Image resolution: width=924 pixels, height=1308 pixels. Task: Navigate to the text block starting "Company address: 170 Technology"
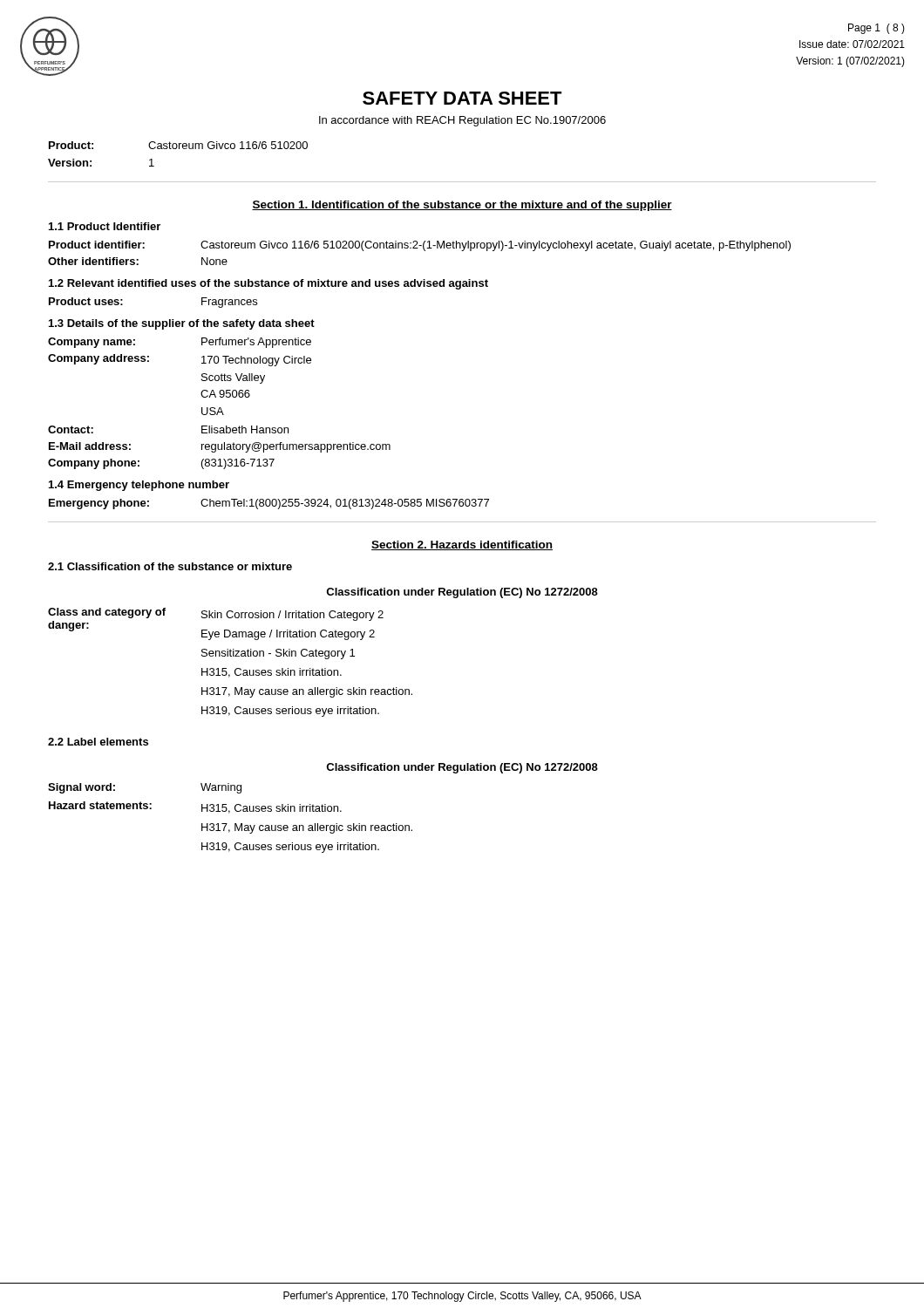(96, 360)
